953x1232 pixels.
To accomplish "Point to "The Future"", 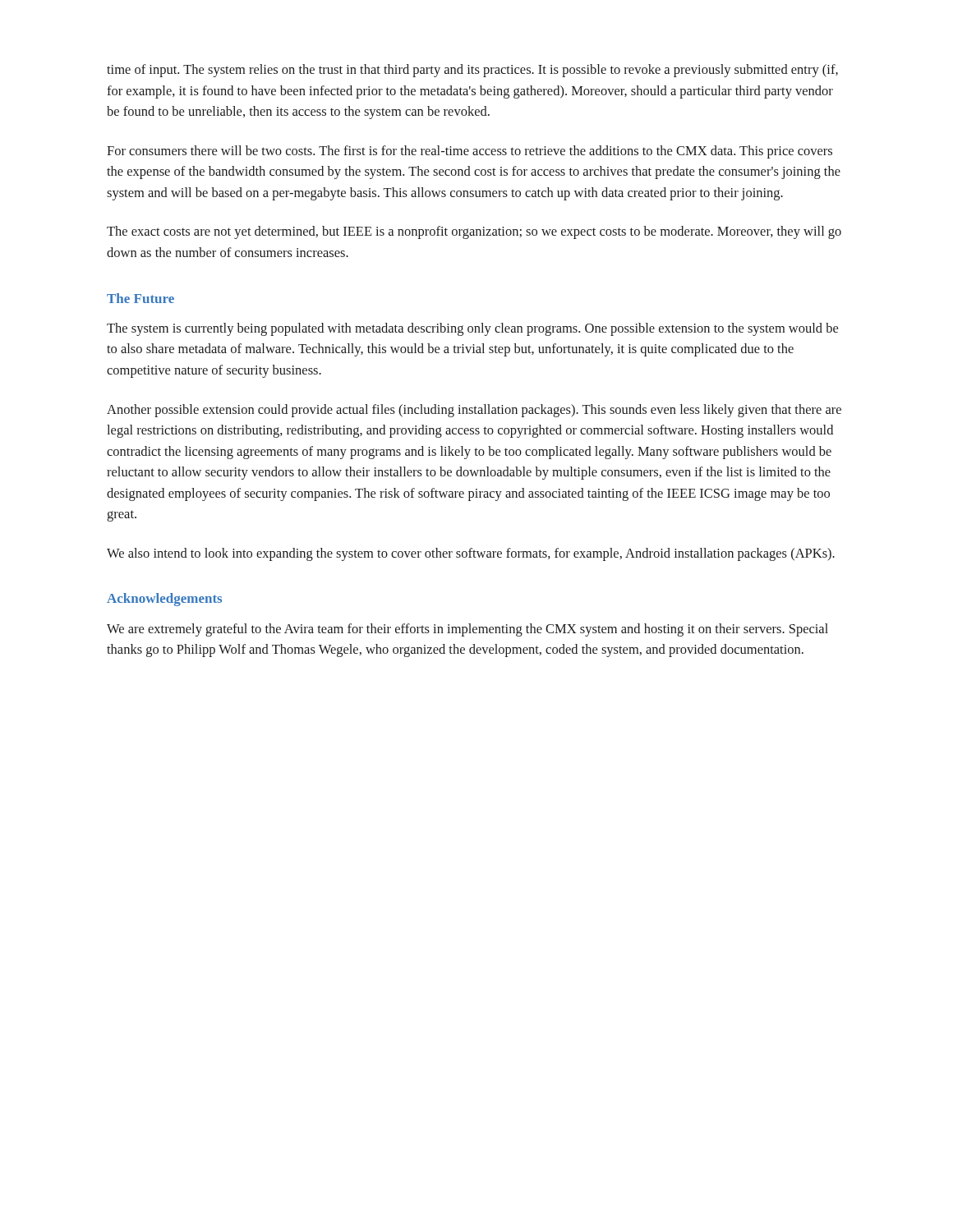I will click(141, 298).
